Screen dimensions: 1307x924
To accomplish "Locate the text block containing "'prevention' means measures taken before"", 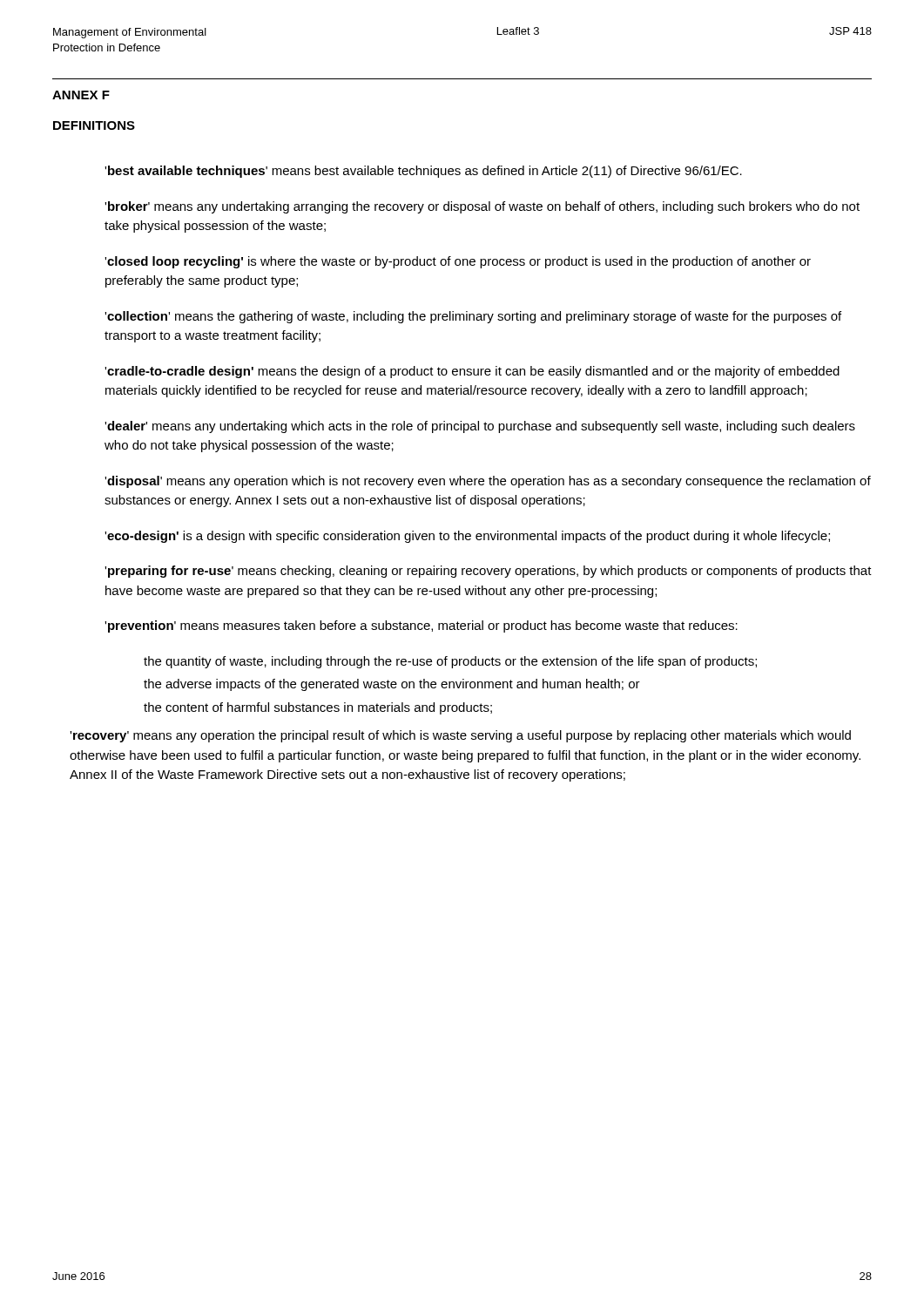I will pyautogui.click(x=421, y=625).
